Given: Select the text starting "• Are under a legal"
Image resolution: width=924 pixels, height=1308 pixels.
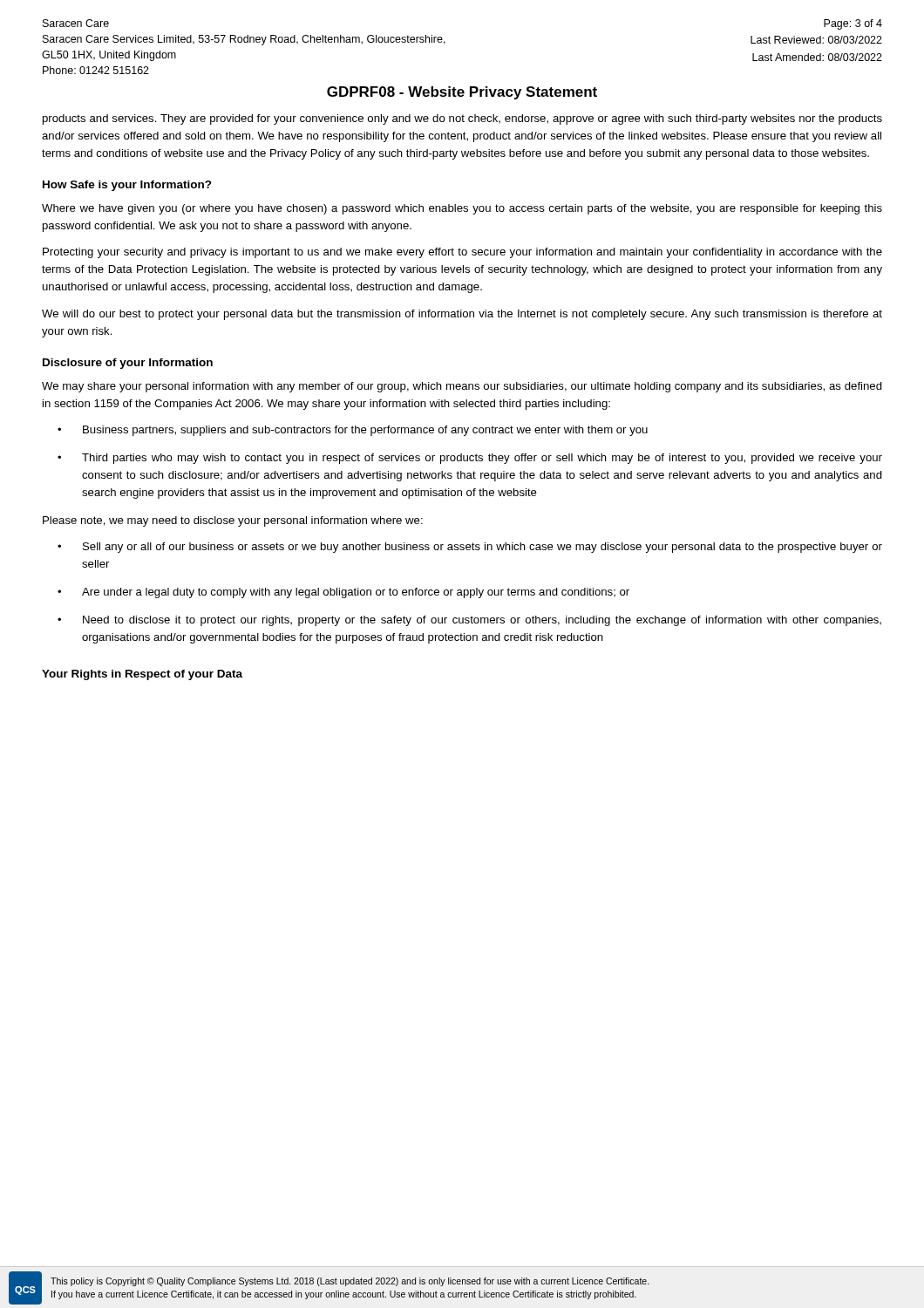Looking at the screenshot, I should pos(470,592).
